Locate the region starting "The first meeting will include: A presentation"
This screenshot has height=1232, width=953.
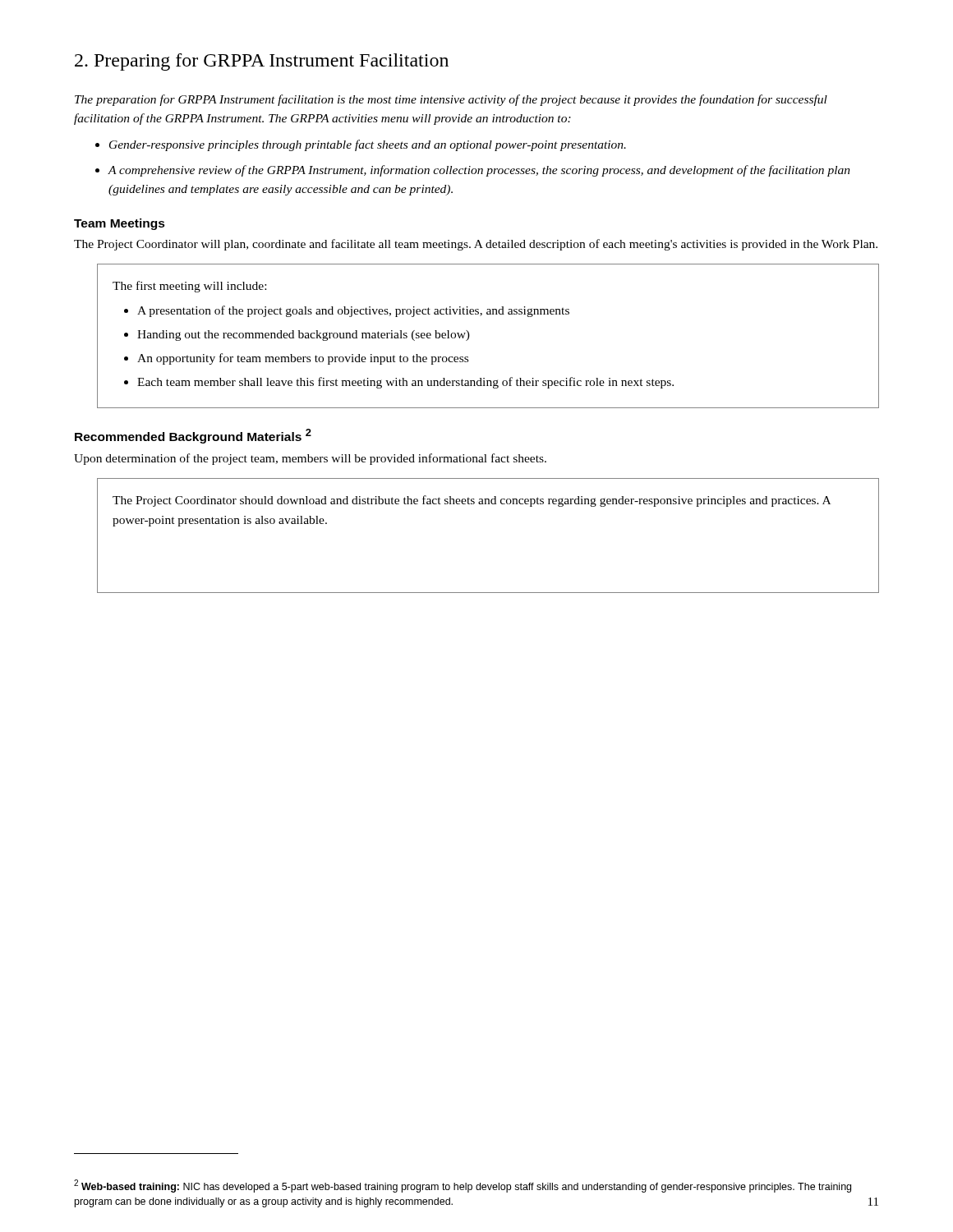point(488,336)
